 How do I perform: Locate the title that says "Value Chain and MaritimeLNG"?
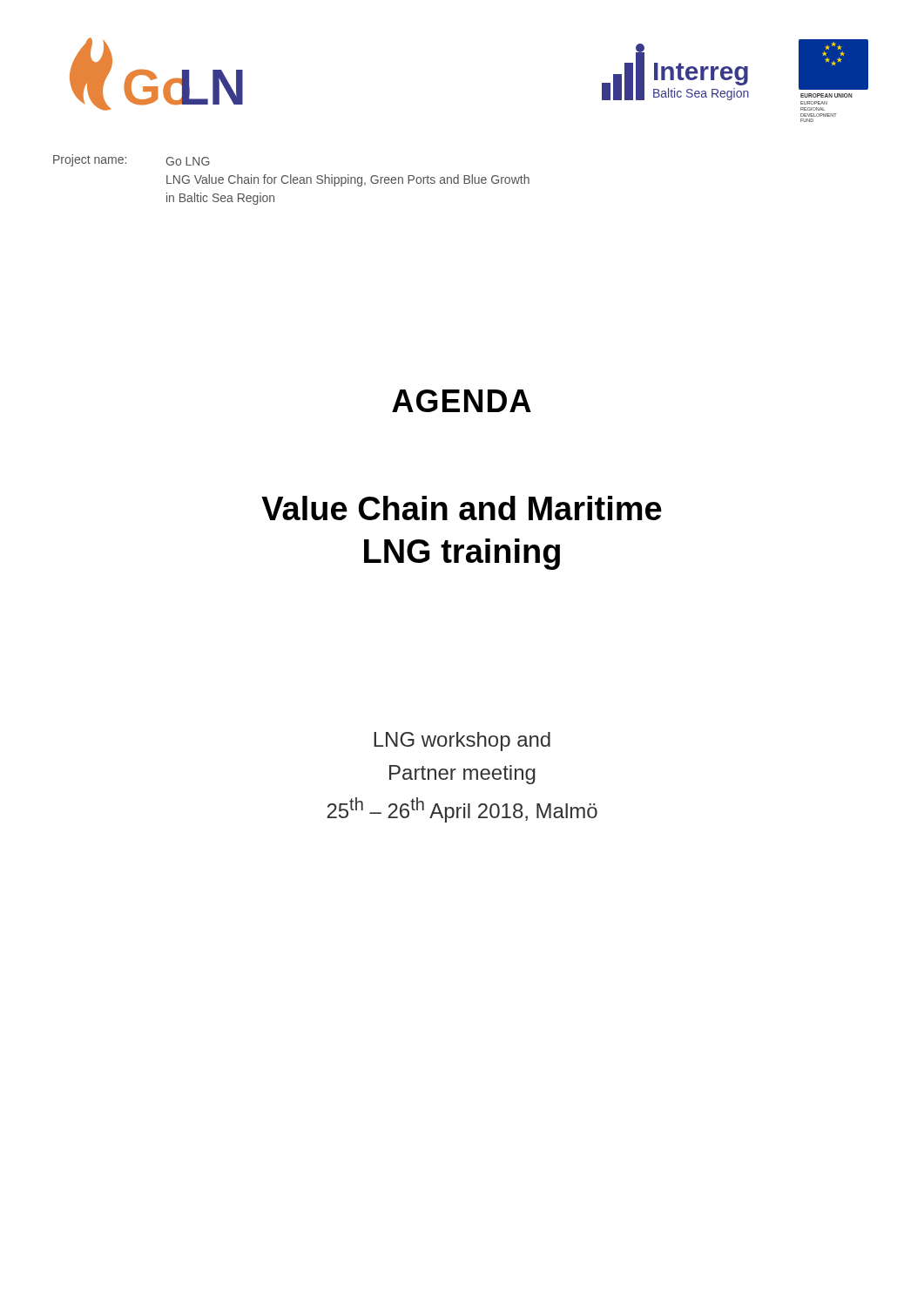462,531
